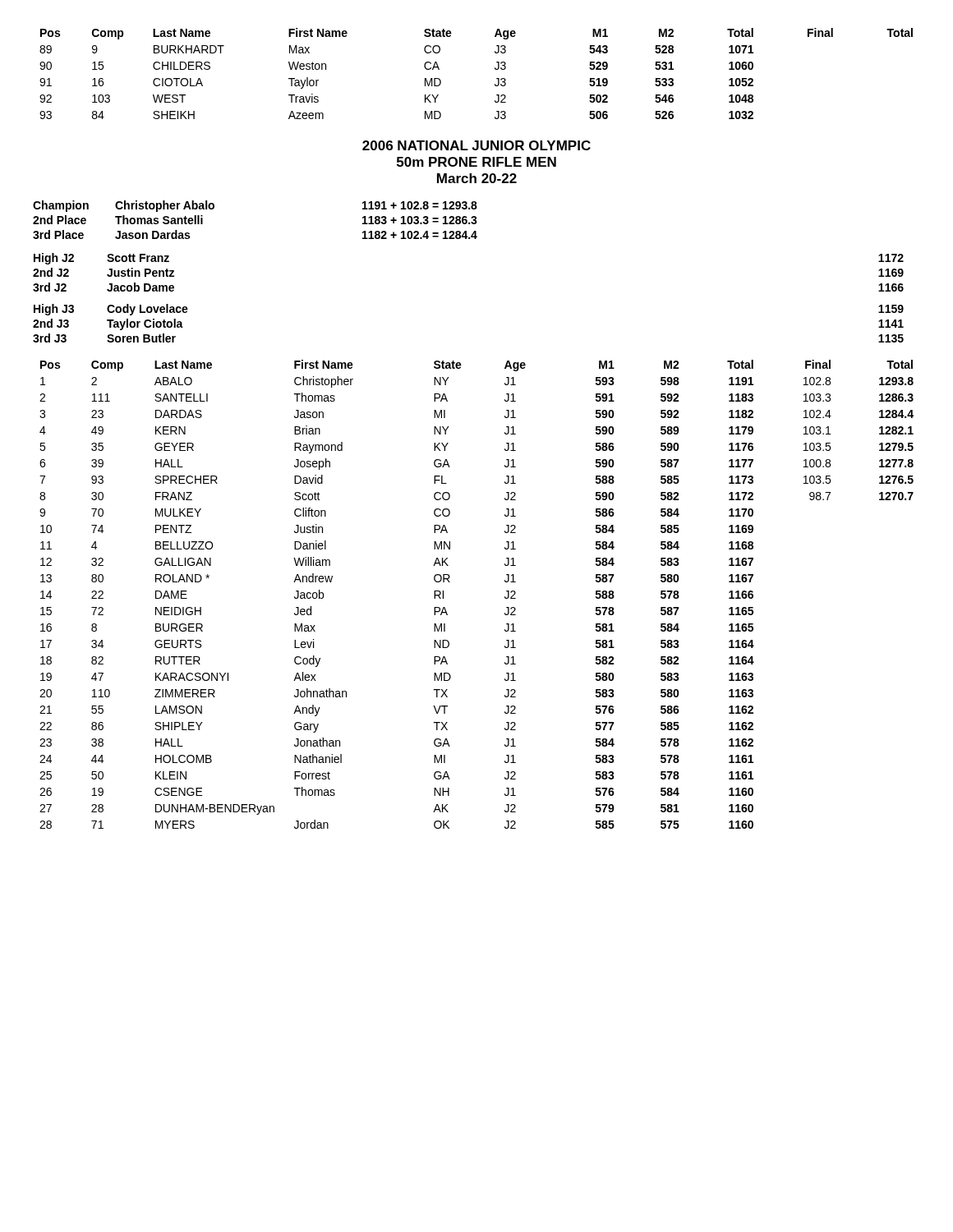Select the region starting "Champion Christopher Abalo 1191"
The image size is (953, 1232).
(476, 220)
